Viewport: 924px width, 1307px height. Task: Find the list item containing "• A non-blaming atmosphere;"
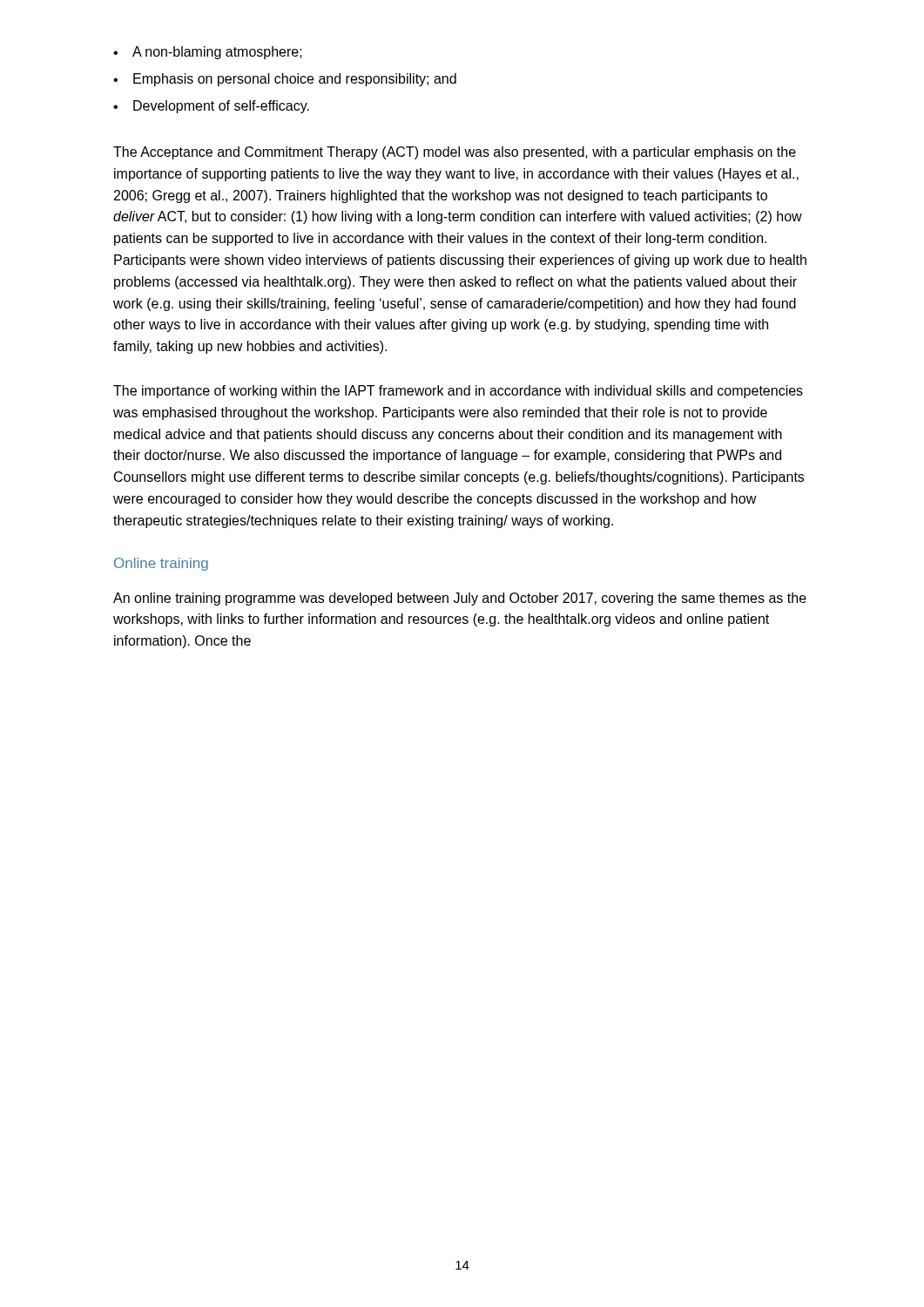point(208,53)
